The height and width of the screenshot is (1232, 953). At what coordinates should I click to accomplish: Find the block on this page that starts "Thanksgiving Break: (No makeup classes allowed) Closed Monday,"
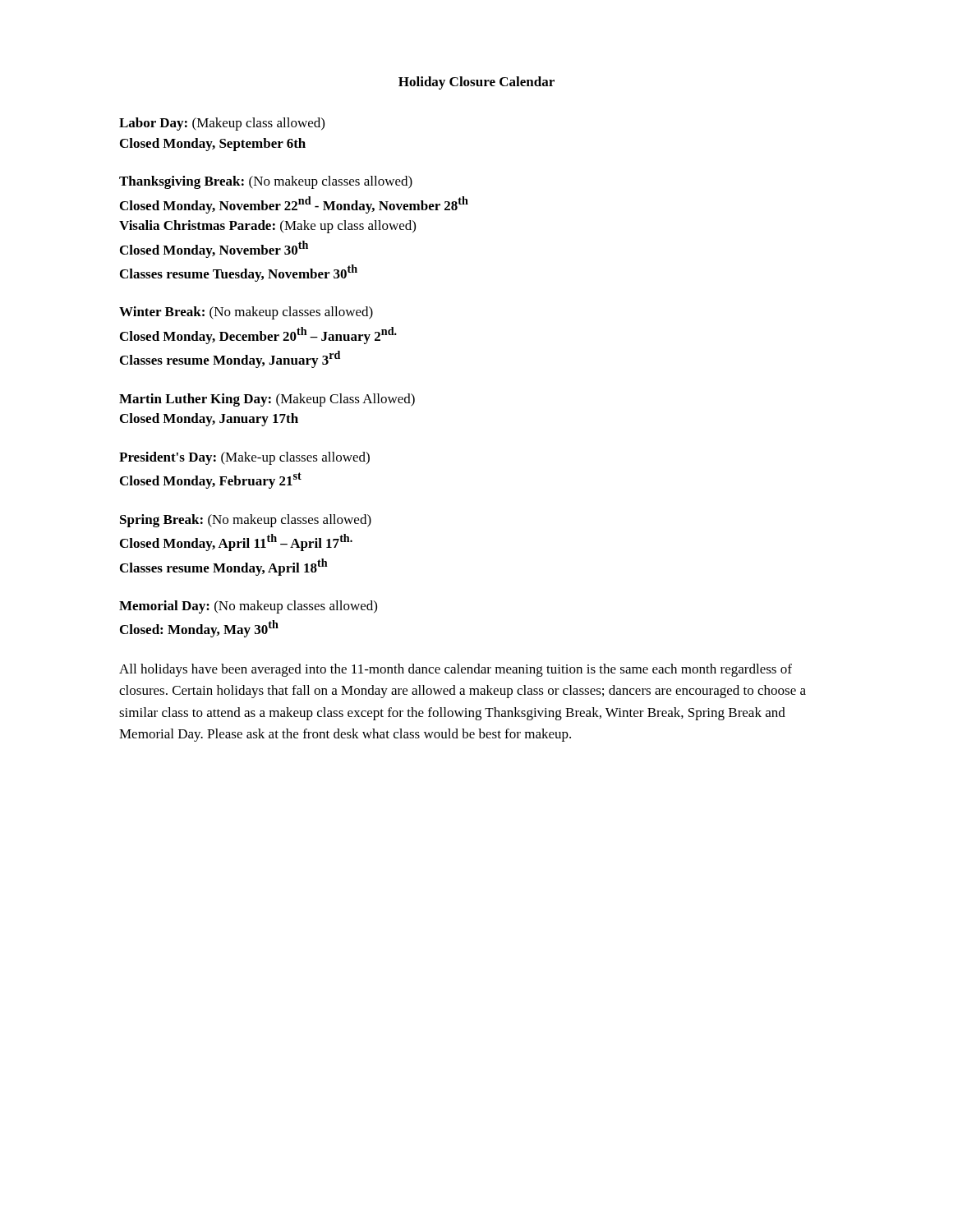(266, 182)
